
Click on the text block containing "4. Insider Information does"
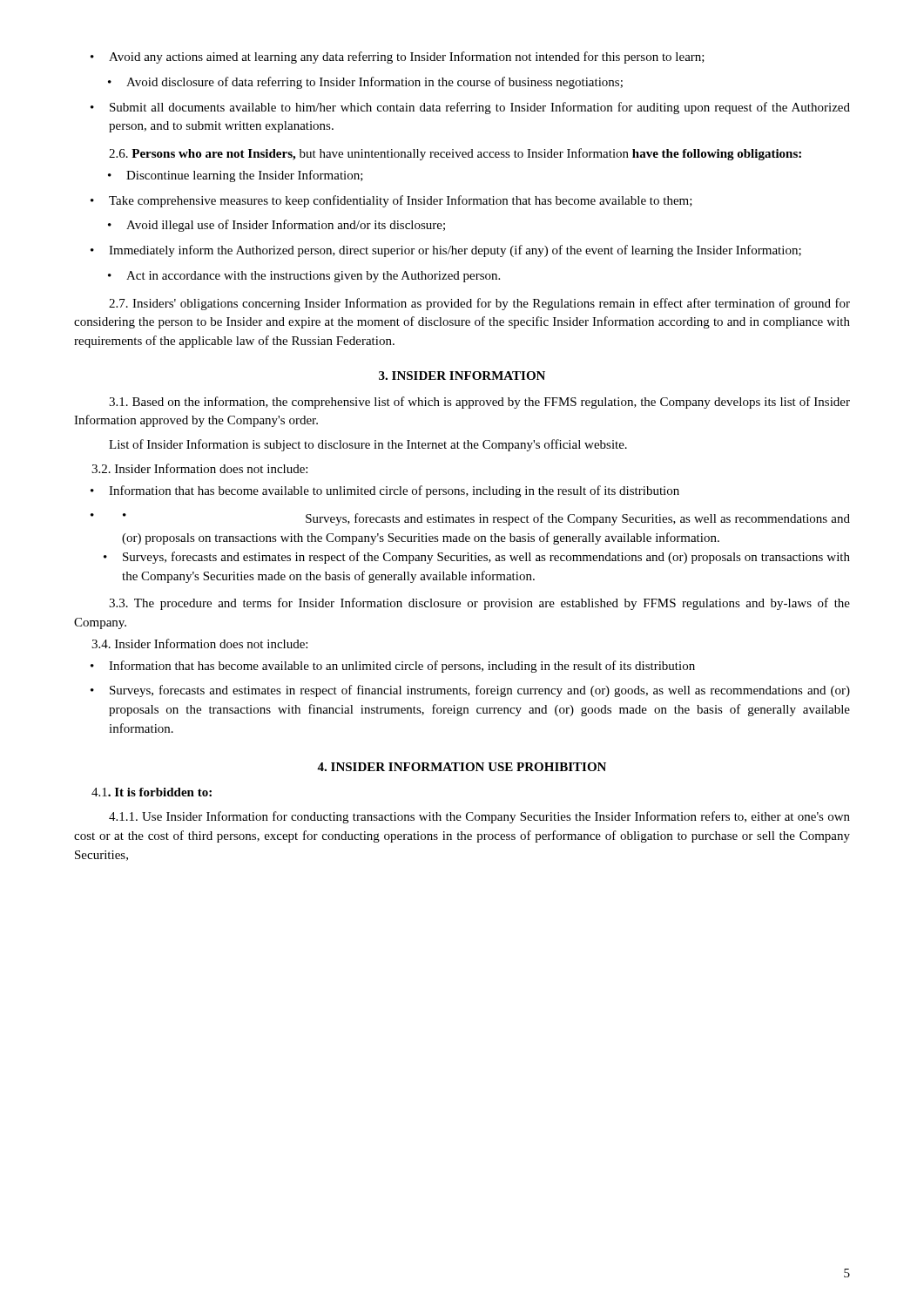click(199, 643)
